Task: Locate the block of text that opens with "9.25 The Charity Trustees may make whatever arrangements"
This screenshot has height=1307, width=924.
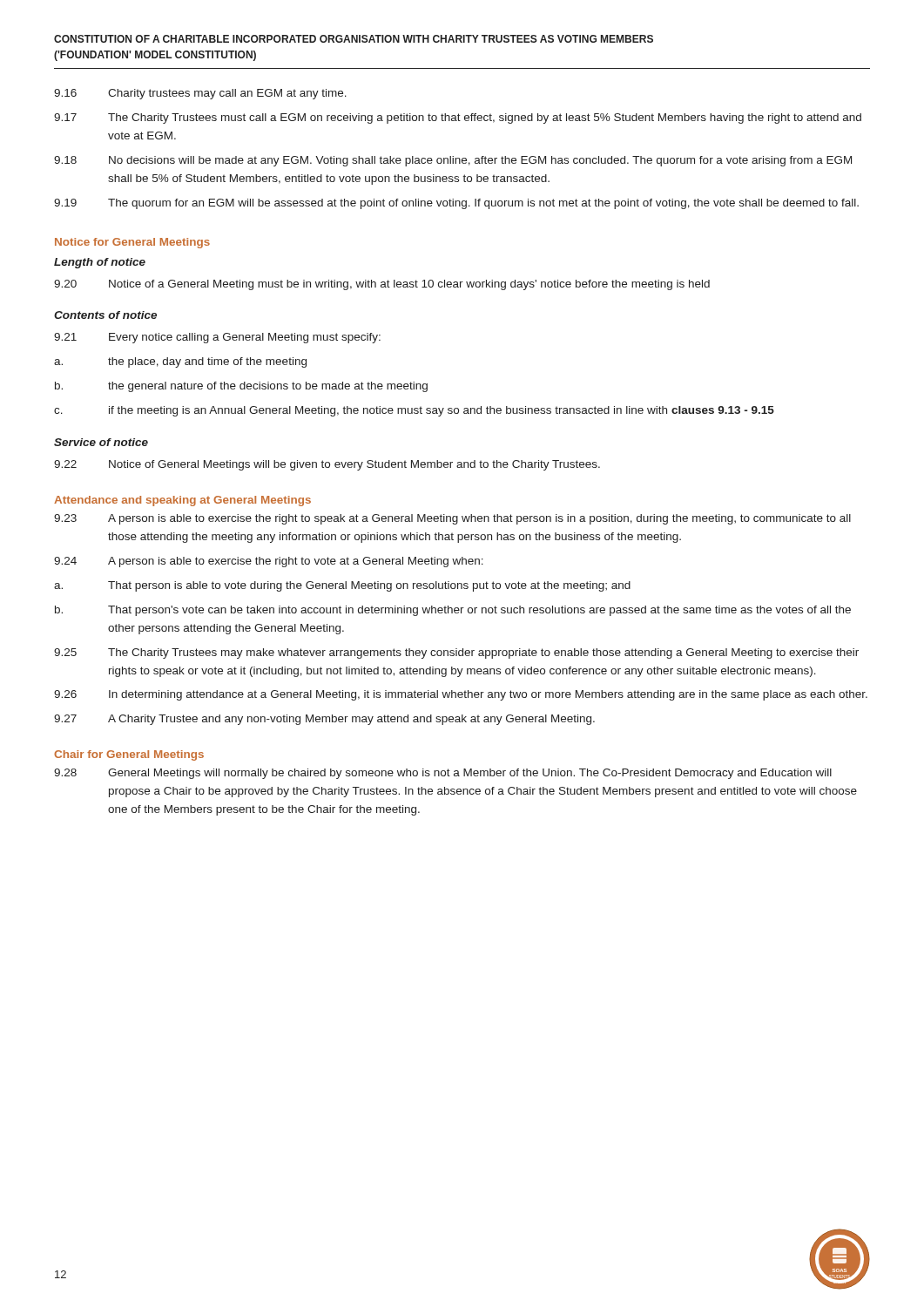Action: click(x=462, y=662)
